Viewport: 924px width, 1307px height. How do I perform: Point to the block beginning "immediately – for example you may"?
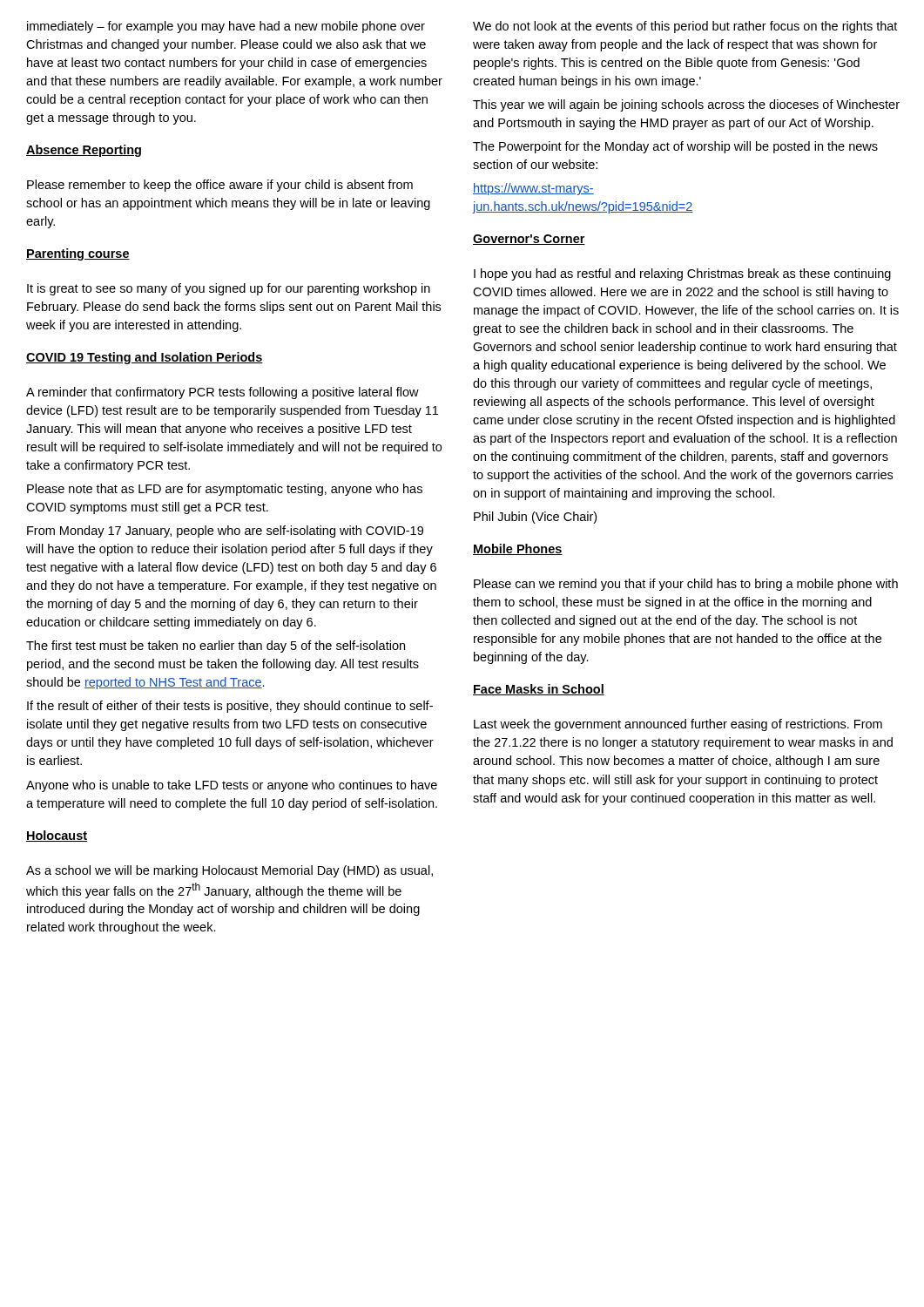click(x=235, y=72)
